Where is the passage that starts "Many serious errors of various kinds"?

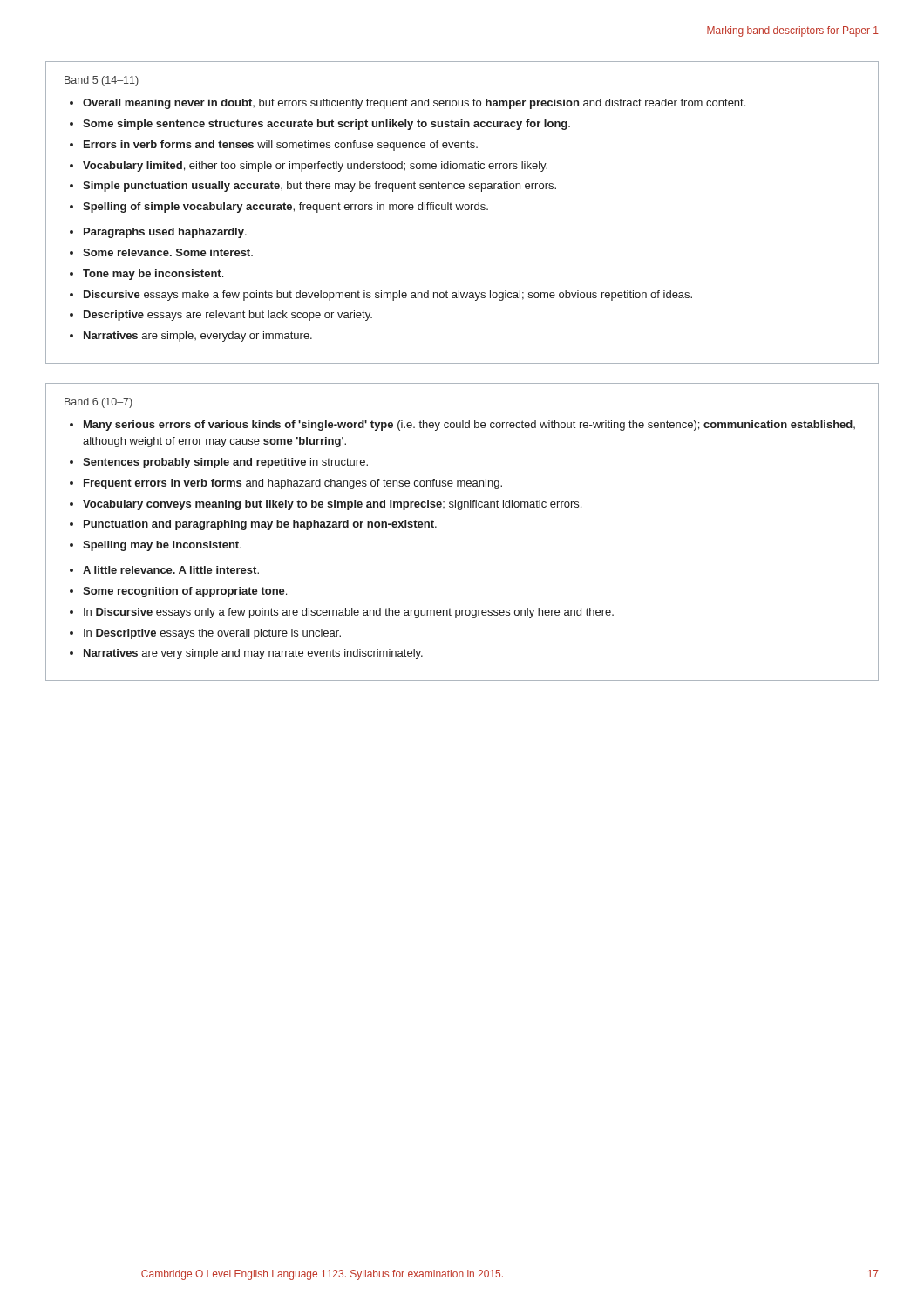[469, 433]
